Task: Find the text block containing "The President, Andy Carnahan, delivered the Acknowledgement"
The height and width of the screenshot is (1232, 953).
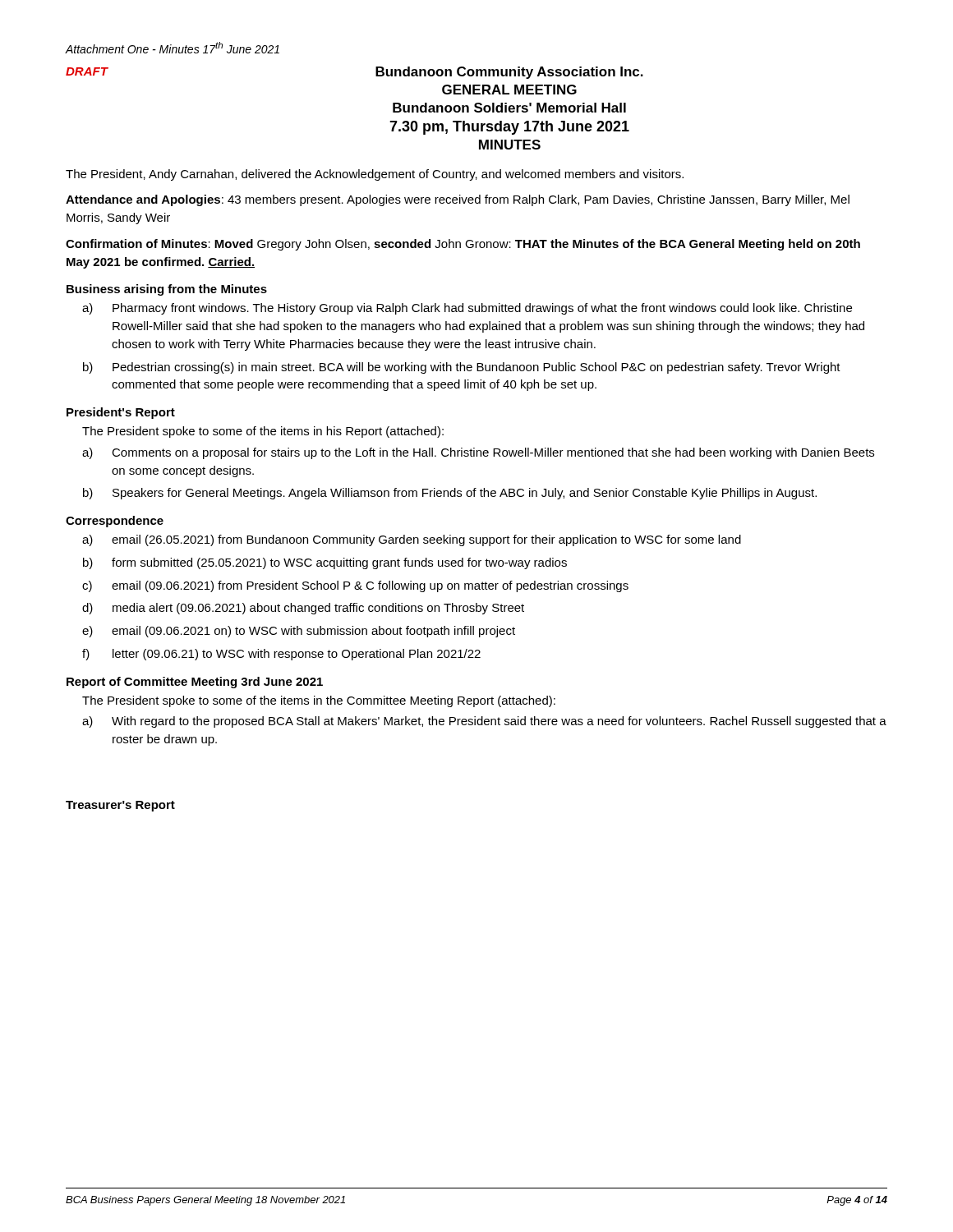Action: (x=375, y=173)
